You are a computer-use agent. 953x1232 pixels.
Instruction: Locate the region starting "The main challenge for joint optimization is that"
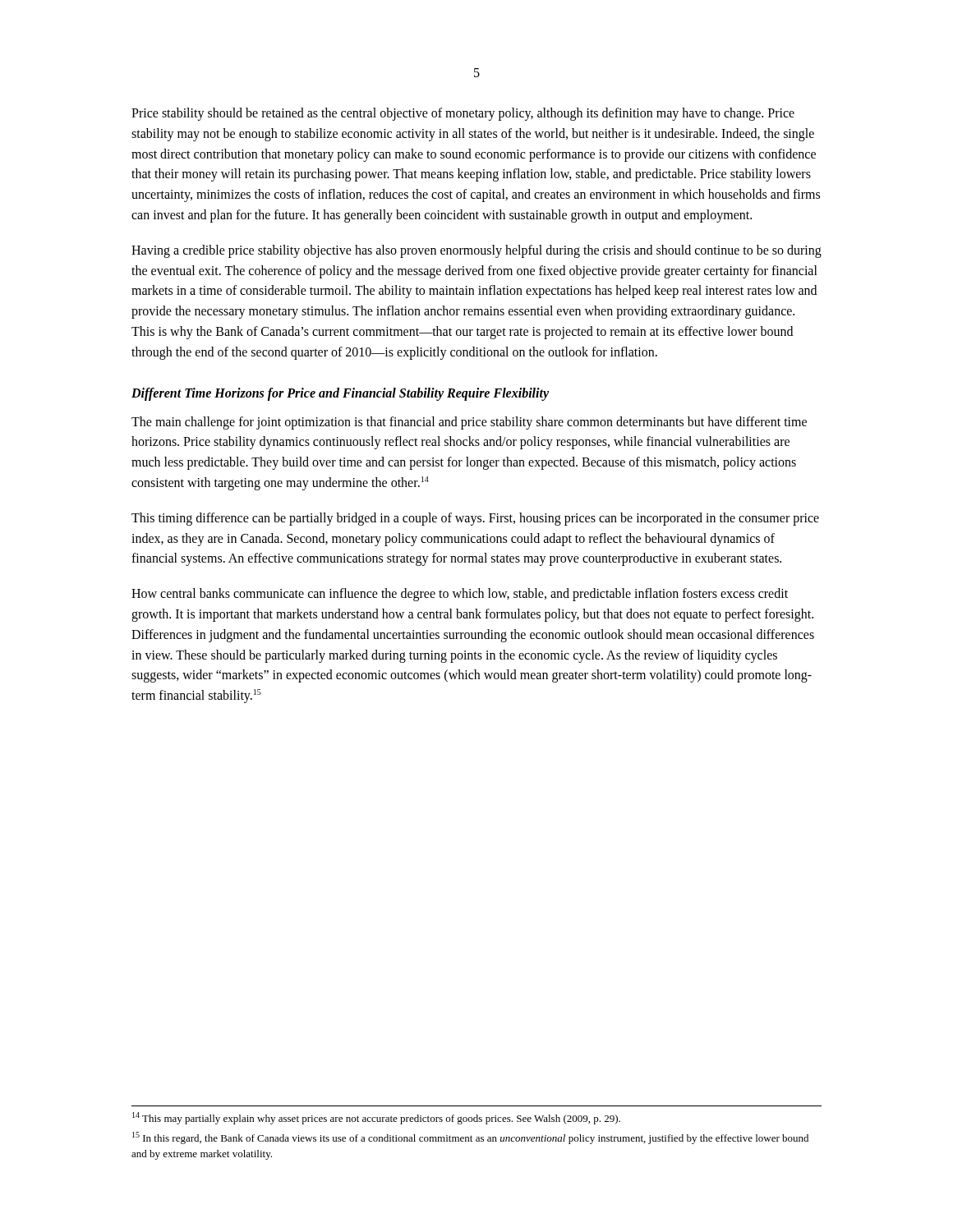coord(476,453)
